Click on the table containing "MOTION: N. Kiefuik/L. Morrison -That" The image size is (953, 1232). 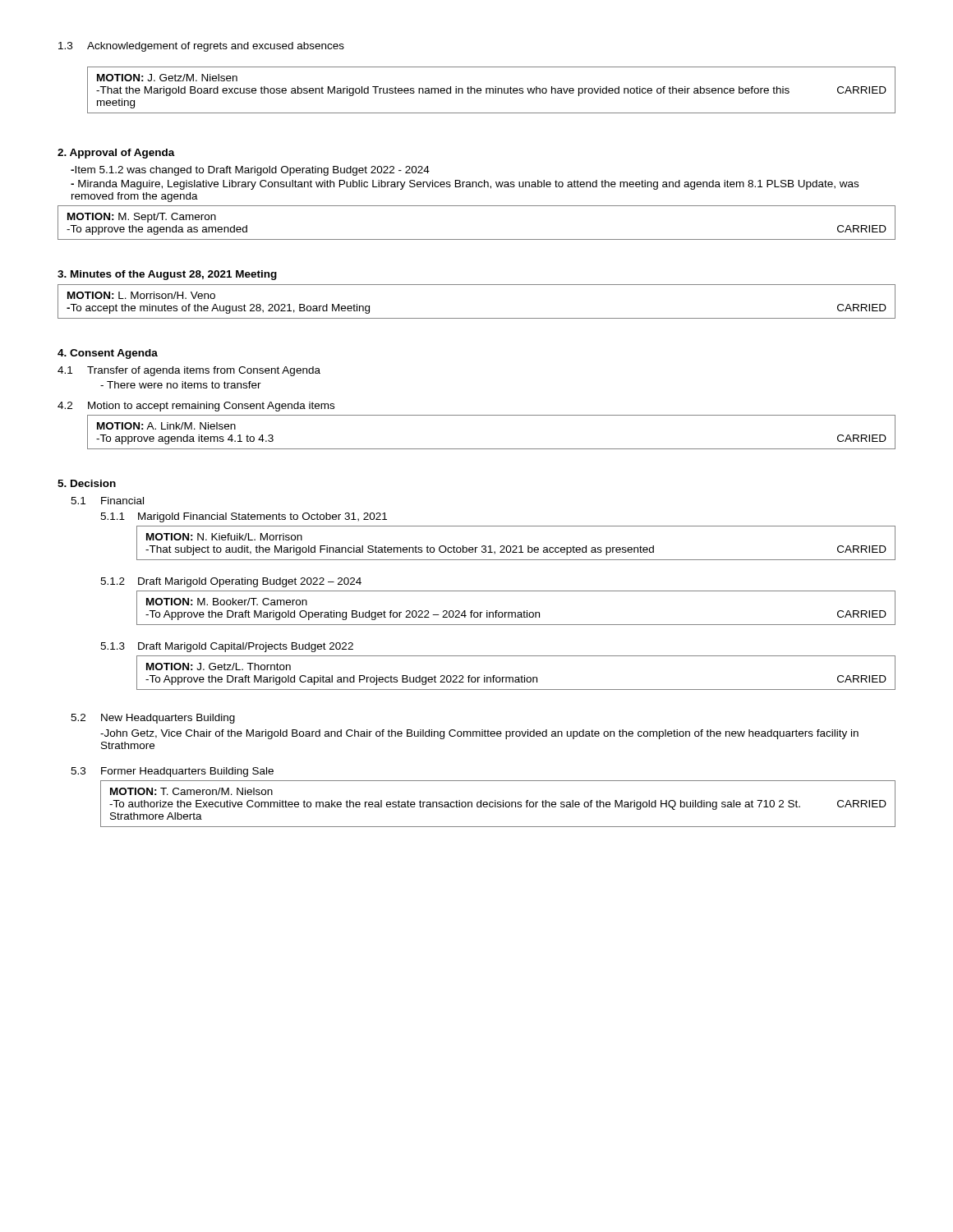pos(516,543)
